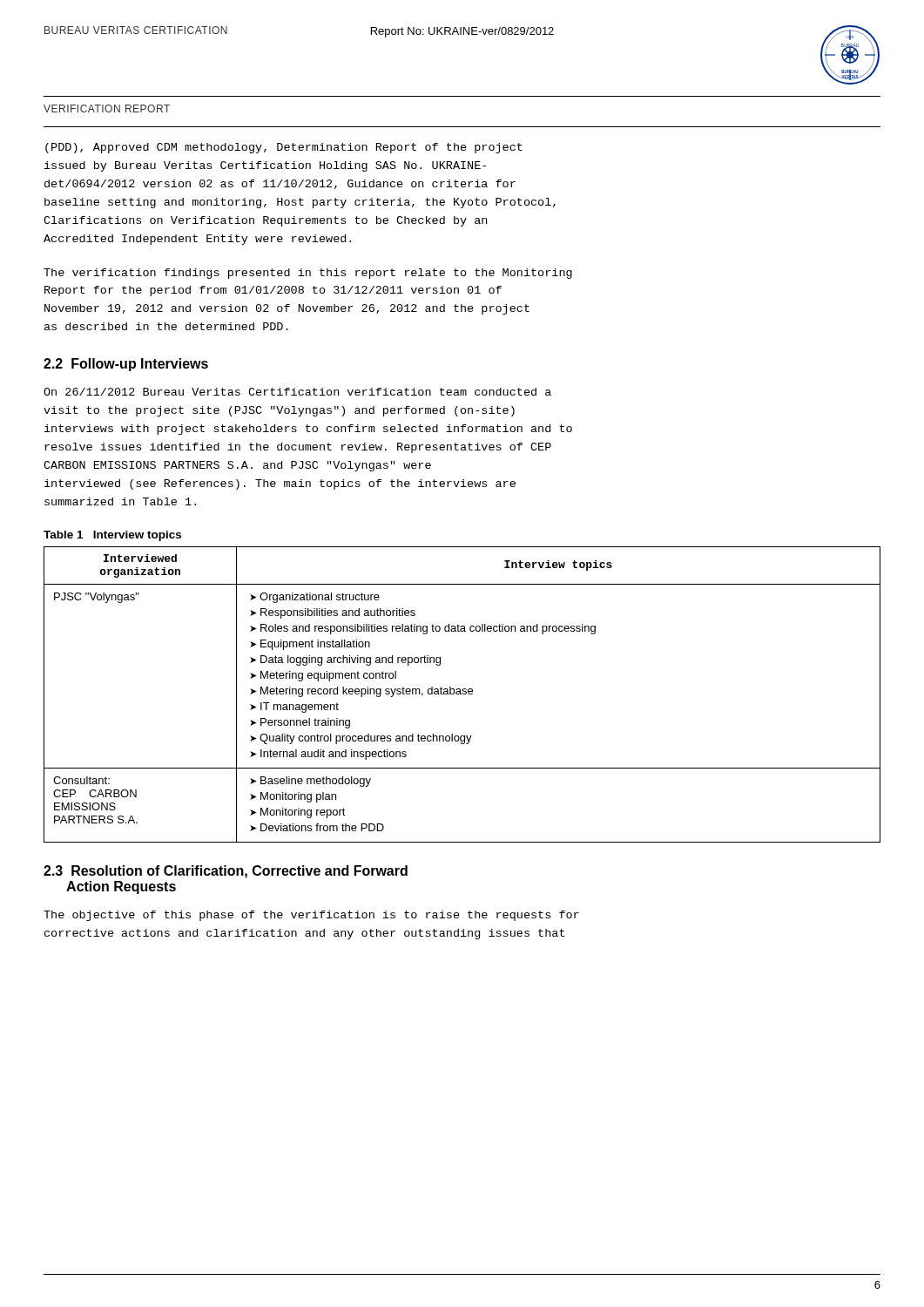The width and height of the screenshot is (924, 1307).
Task: Find the text starting "2.3 Resolution of Clarification, Corrective and Forward Action"
Action: coord(226,878)
